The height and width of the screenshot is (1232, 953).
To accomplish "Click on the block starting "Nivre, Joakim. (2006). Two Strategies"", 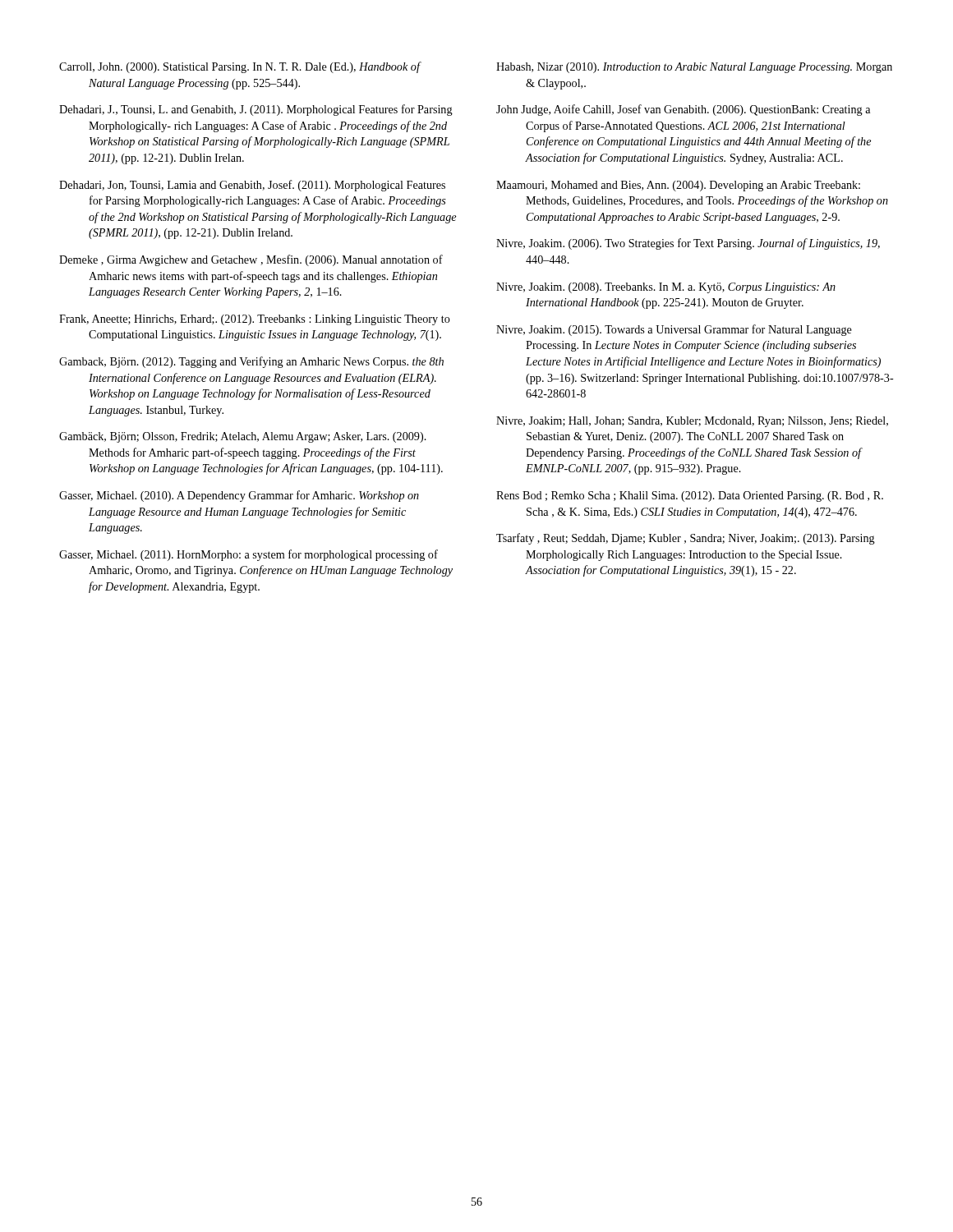I will tap(688, 251).
